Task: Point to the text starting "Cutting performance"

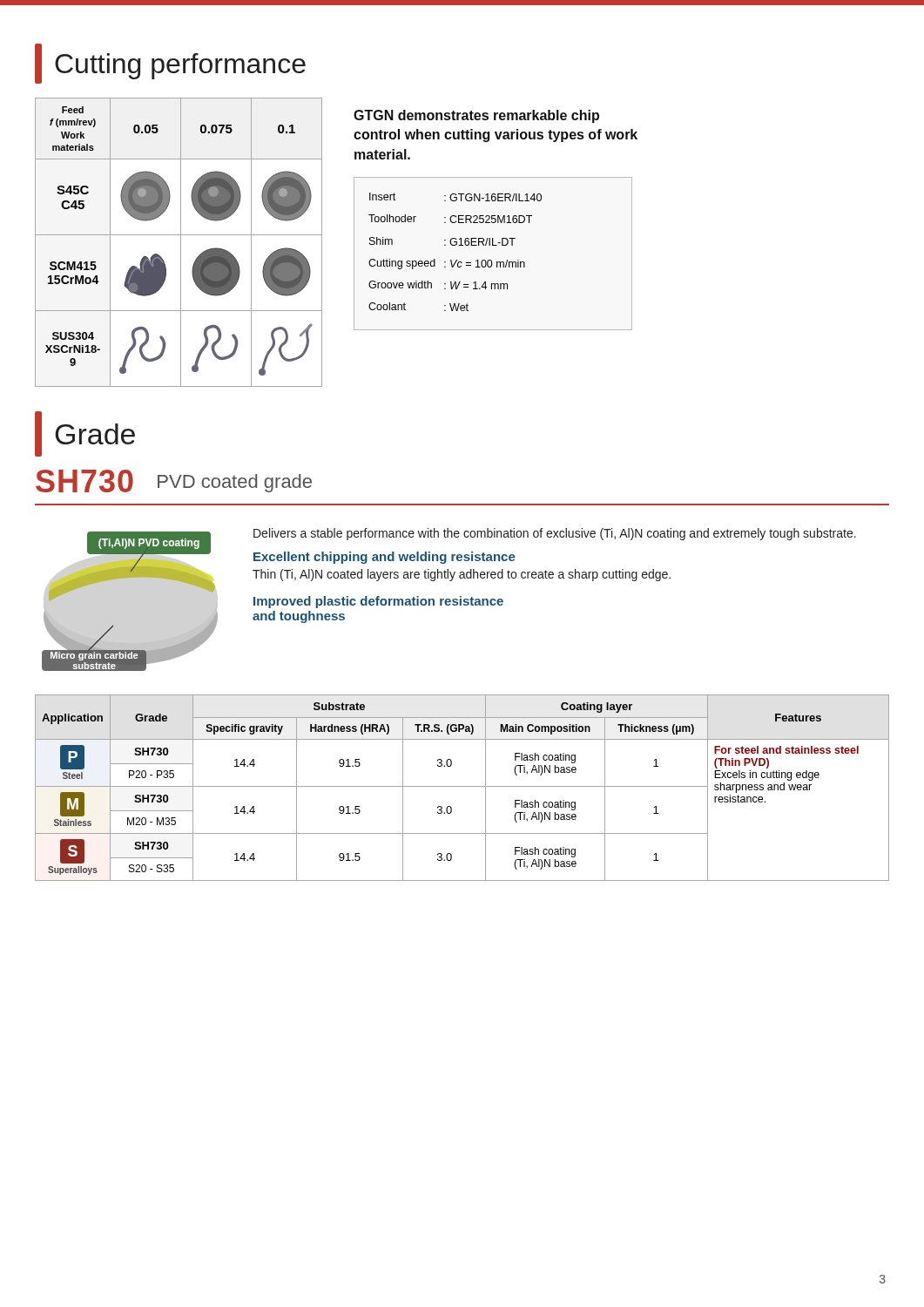Action: [171, 64]
